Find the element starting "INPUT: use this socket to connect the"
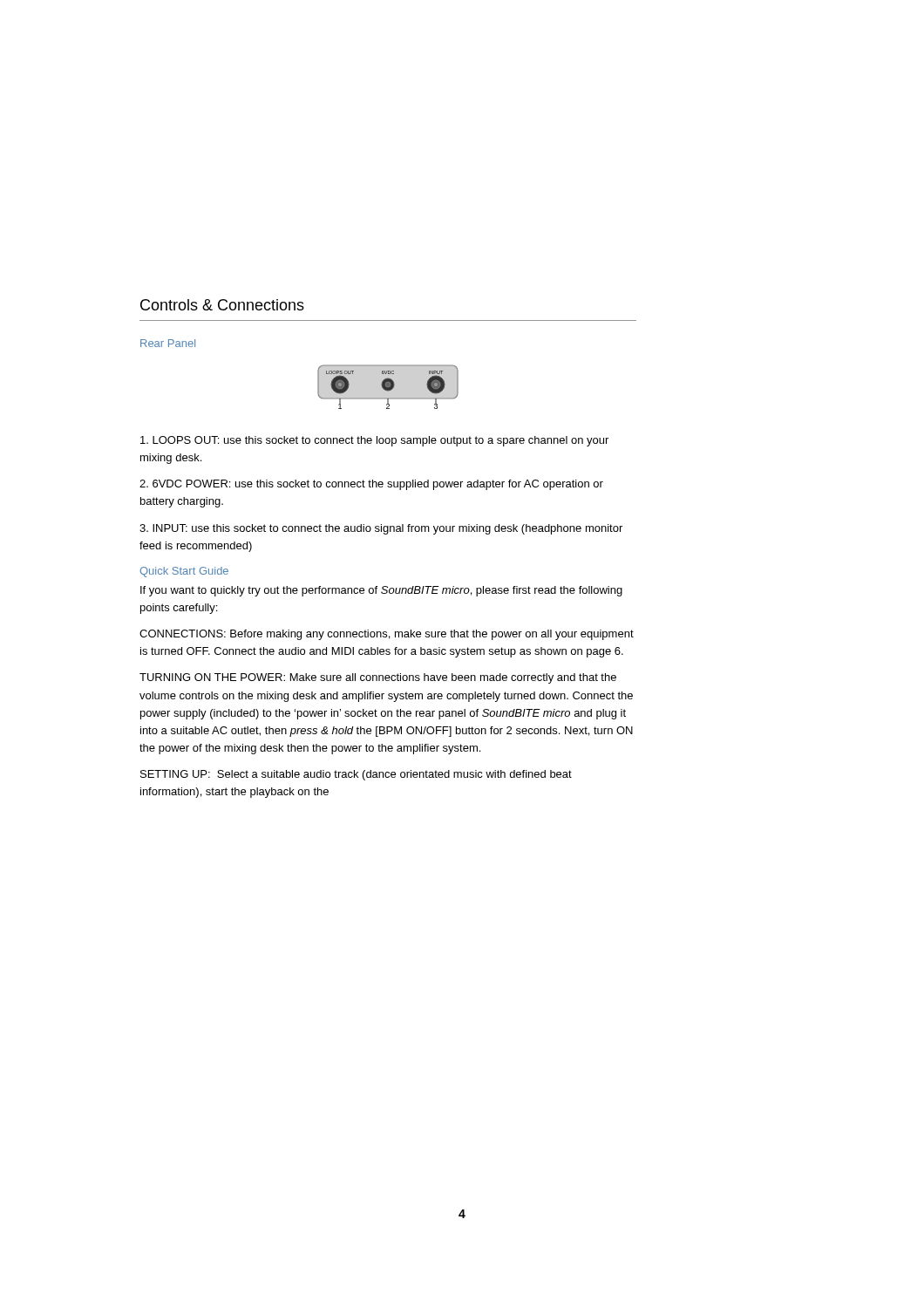 [x=381, y=536]
